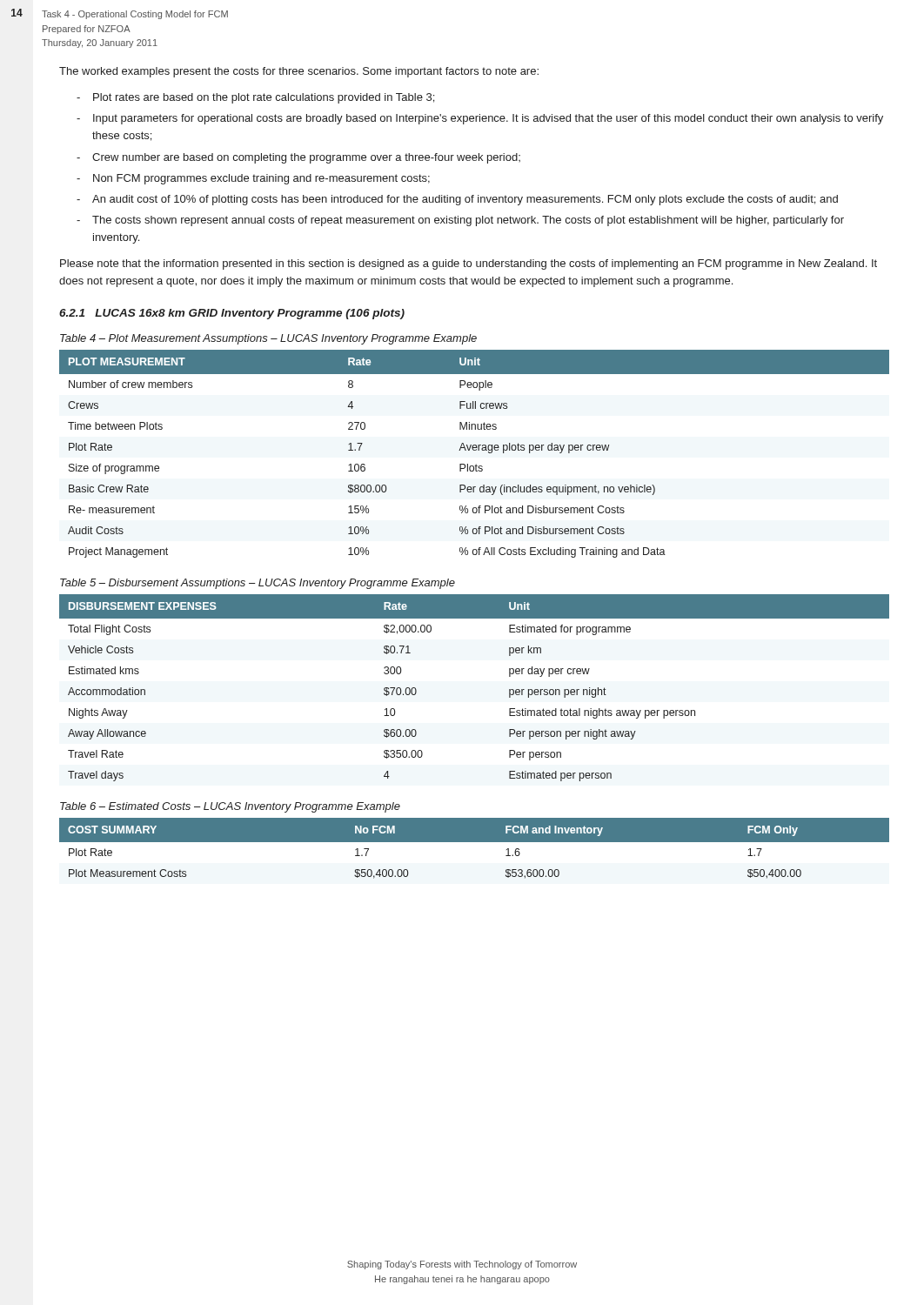Locate the table with the text "FCM and Inventory"
The width and height of the screenshot is (924, 1305).
click(x=474, y=850)
